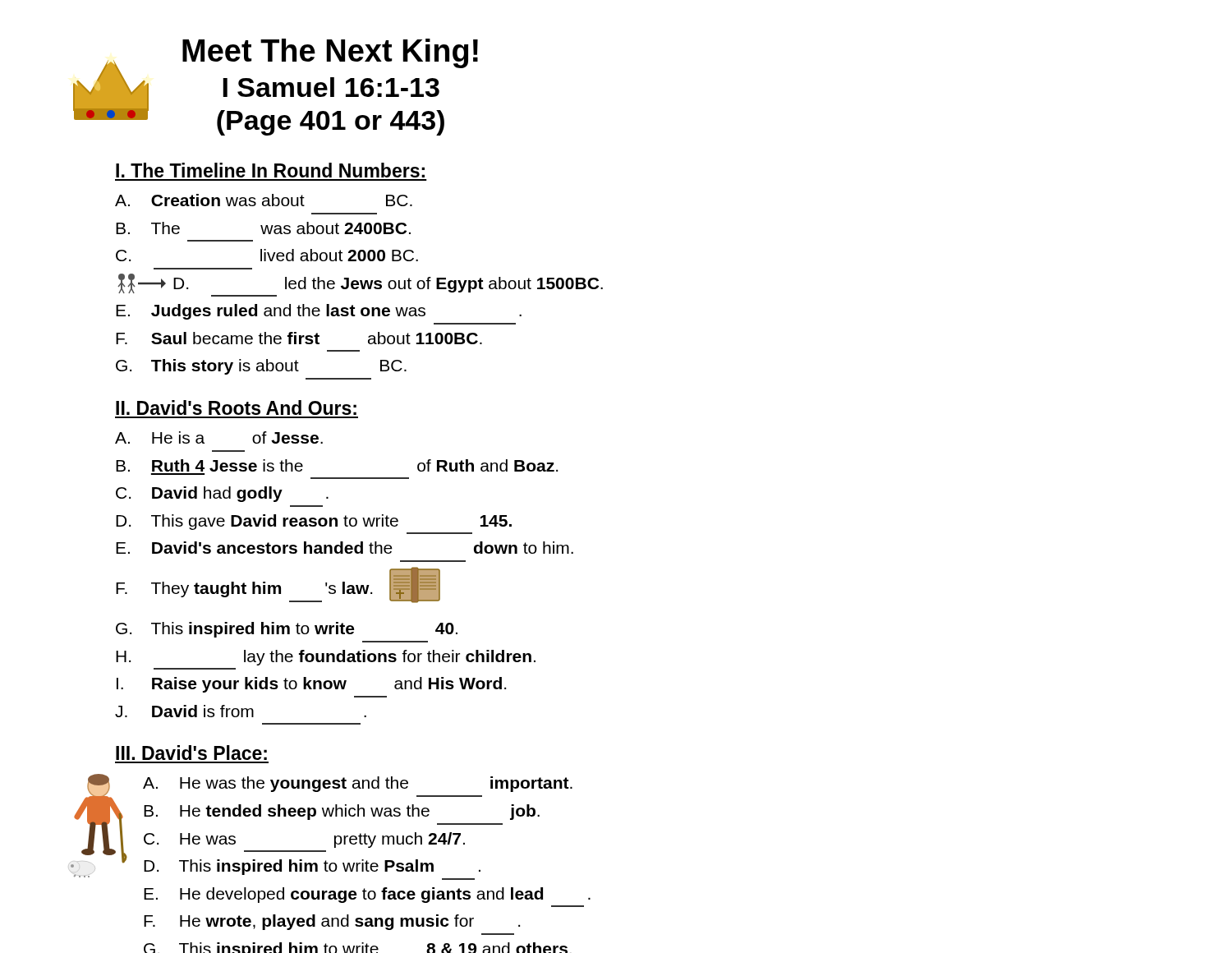1232x953 pixels.
Task: Click on the text starting "Meet The Next King! I Samuel 16:1-13"
Action: tap(273, 85)
